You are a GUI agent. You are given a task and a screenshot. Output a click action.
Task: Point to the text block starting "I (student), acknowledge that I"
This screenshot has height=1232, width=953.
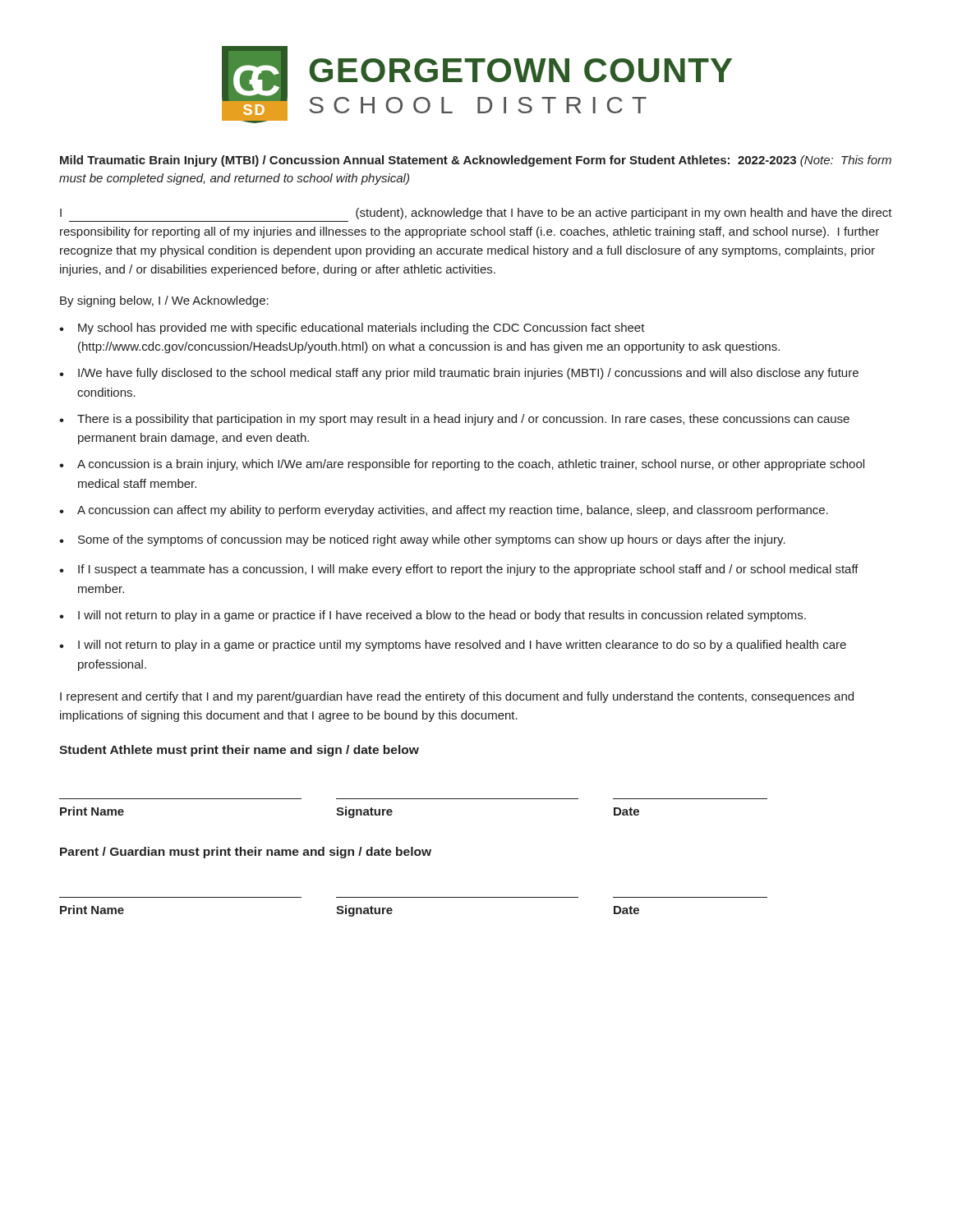tap(475, 239)
